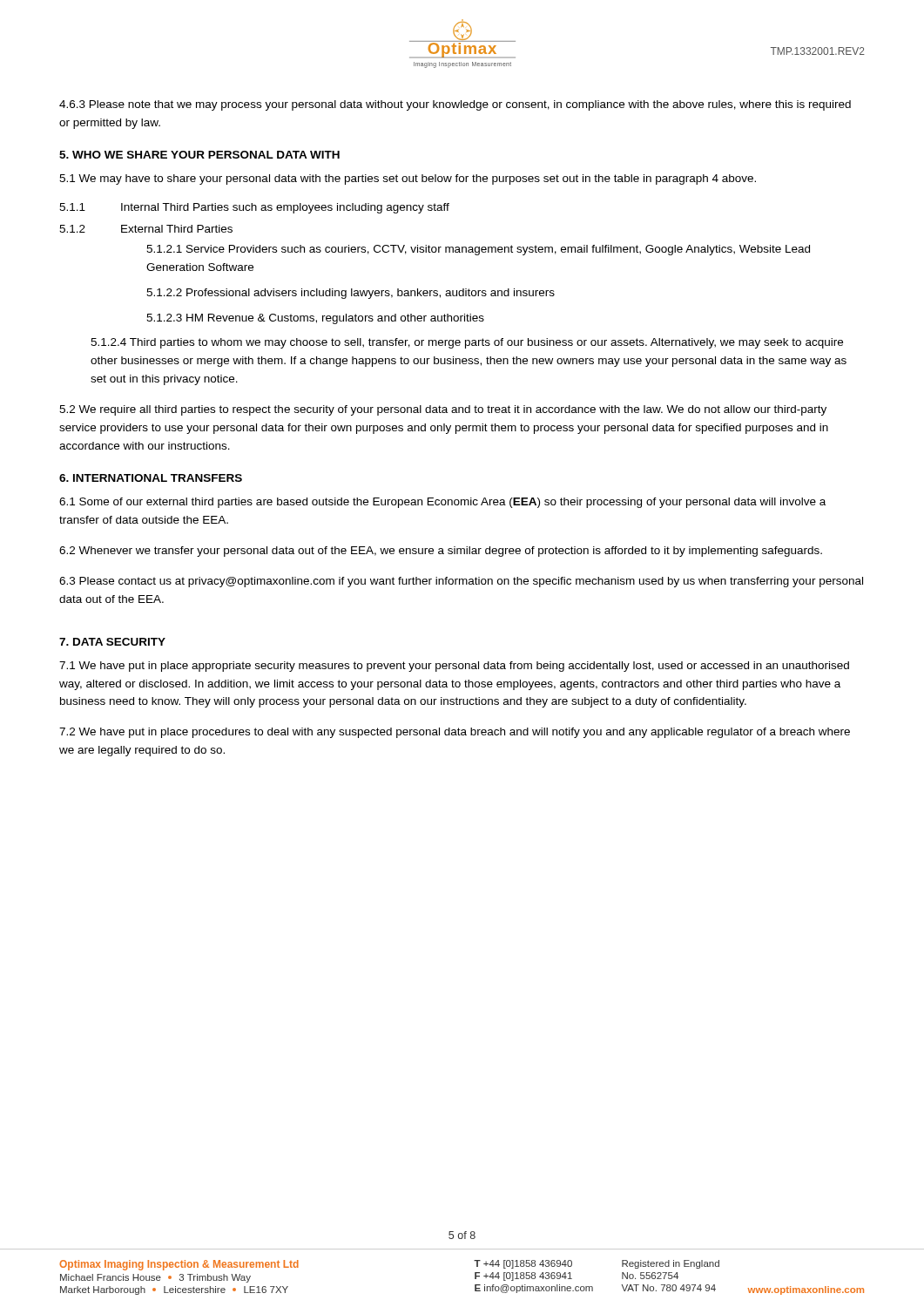The width and height of the screenshot is (924, 1307).
Task: Locate the passage starting "2 Whenever we"
Action: 441,550
